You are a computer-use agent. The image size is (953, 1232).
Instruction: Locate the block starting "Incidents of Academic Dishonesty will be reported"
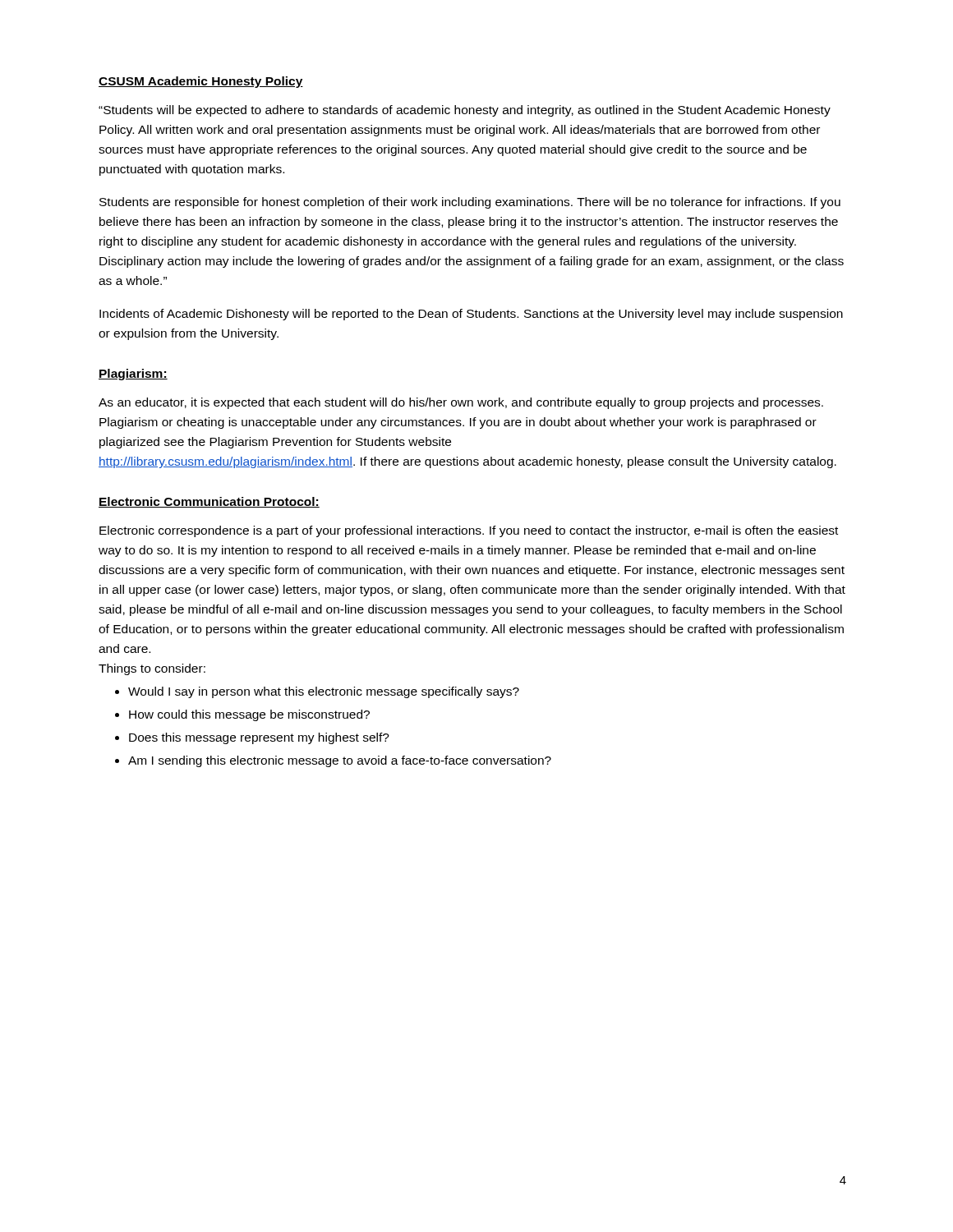[x=471, y=323]
